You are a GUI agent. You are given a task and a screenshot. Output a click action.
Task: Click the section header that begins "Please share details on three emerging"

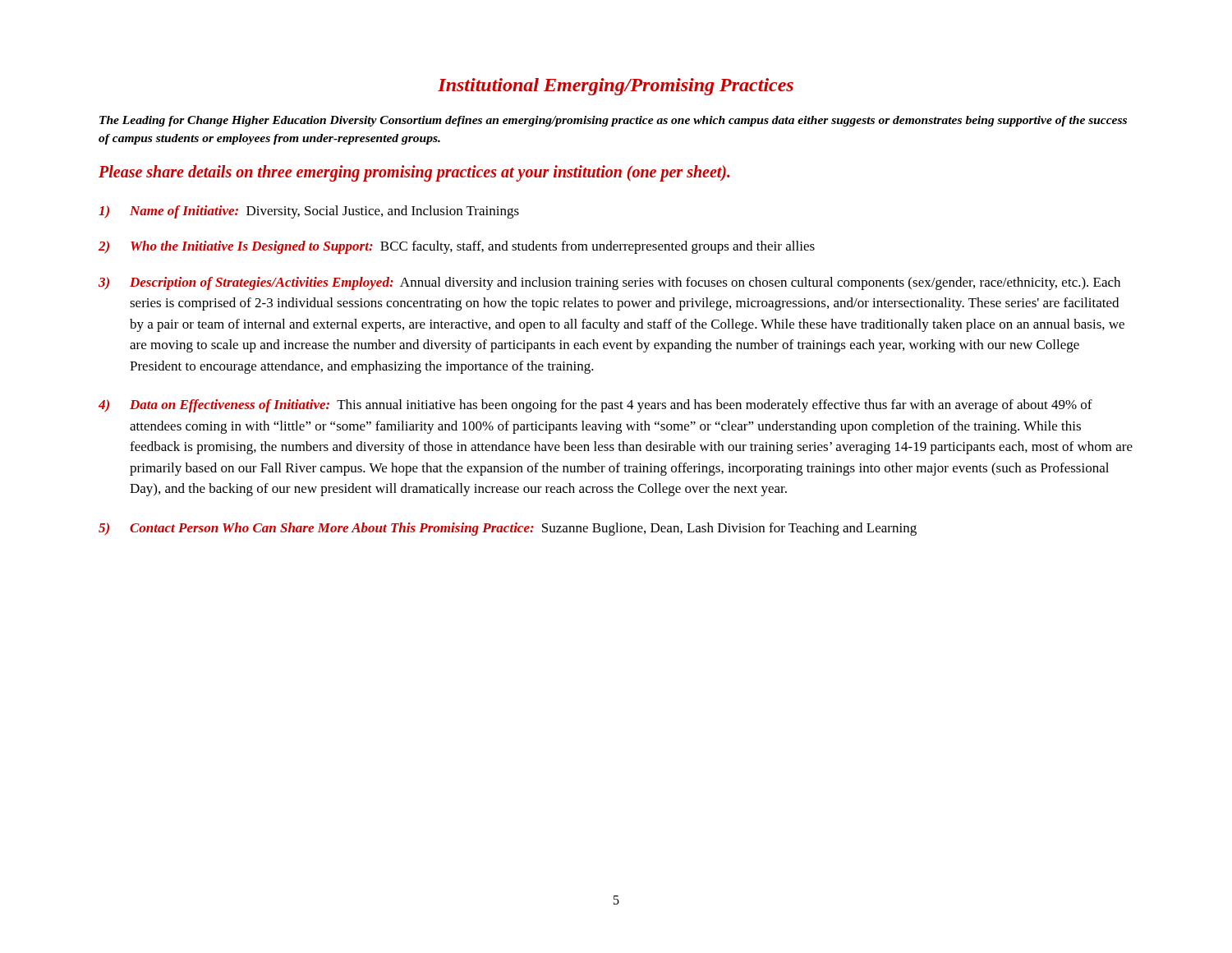click(415, 172)
